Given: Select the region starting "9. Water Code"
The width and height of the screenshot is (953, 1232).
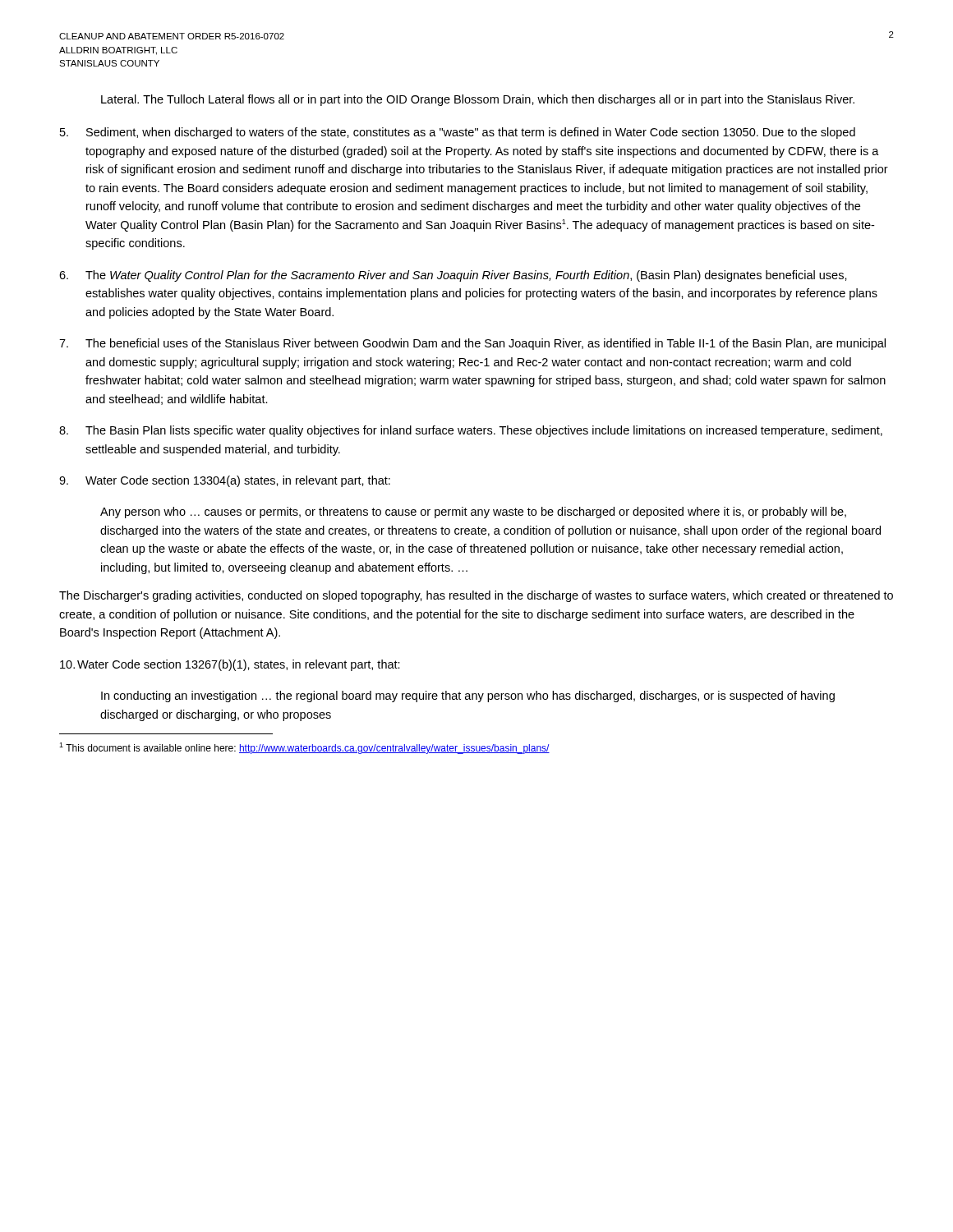Looking at the screenshot, I should point(225,481).
